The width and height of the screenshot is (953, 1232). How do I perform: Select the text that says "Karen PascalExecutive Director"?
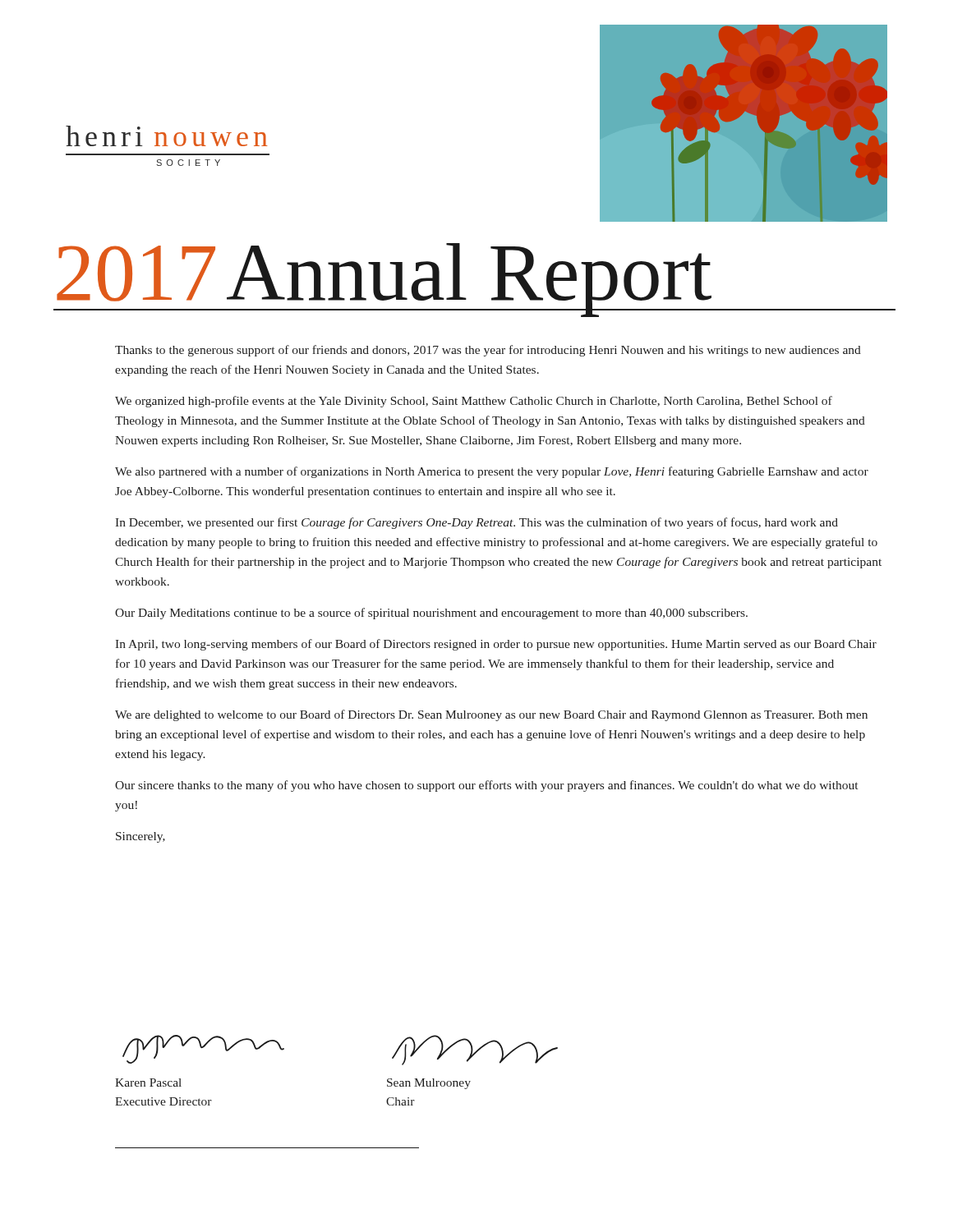click(x=163, y=1091)
